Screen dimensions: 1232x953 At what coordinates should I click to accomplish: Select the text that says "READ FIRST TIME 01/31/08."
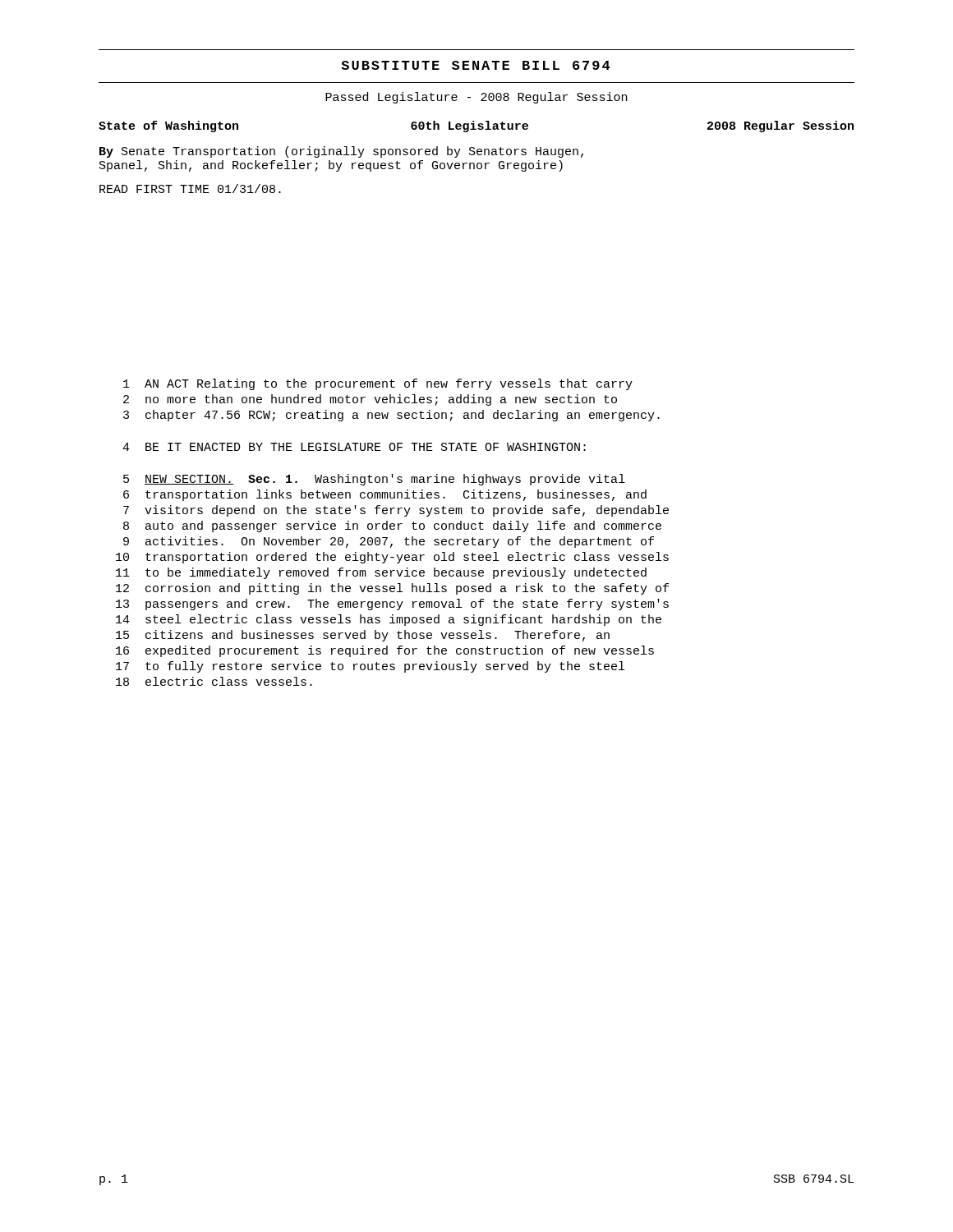click(x=191, y=190)
